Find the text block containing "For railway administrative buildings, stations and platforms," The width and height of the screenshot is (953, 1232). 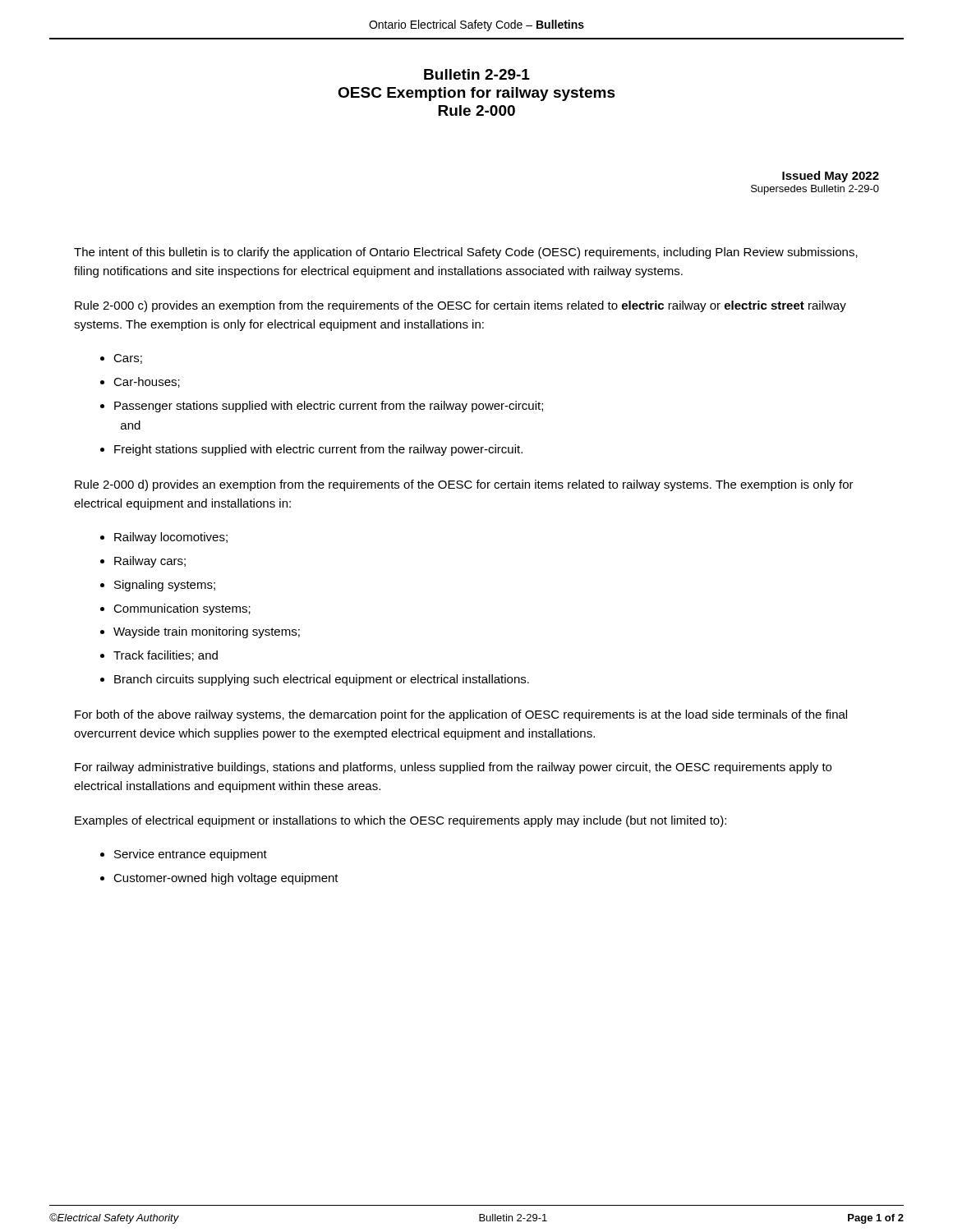click(476, 776)
